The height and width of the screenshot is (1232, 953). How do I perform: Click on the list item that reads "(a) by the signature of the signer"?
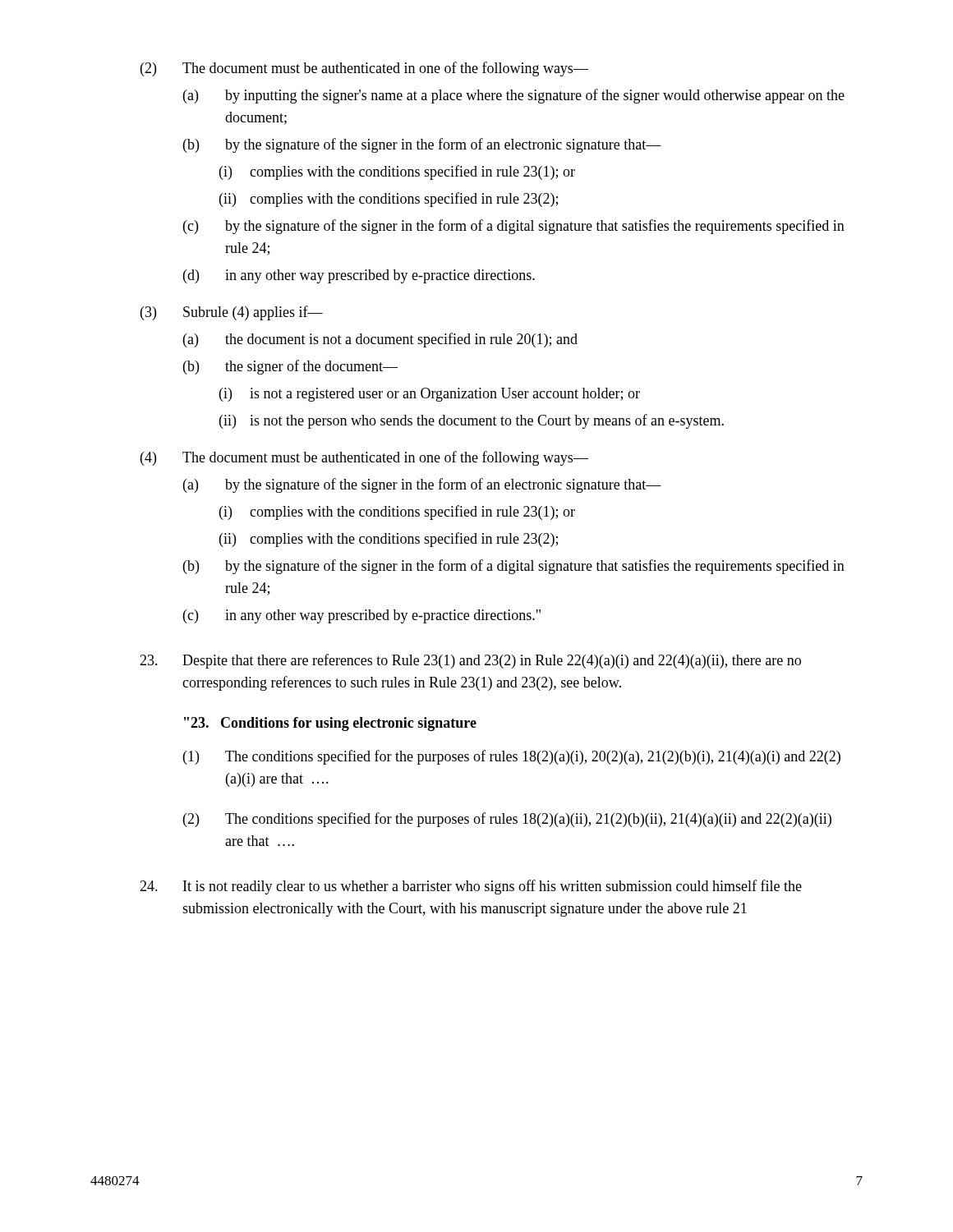pos(422,485)
